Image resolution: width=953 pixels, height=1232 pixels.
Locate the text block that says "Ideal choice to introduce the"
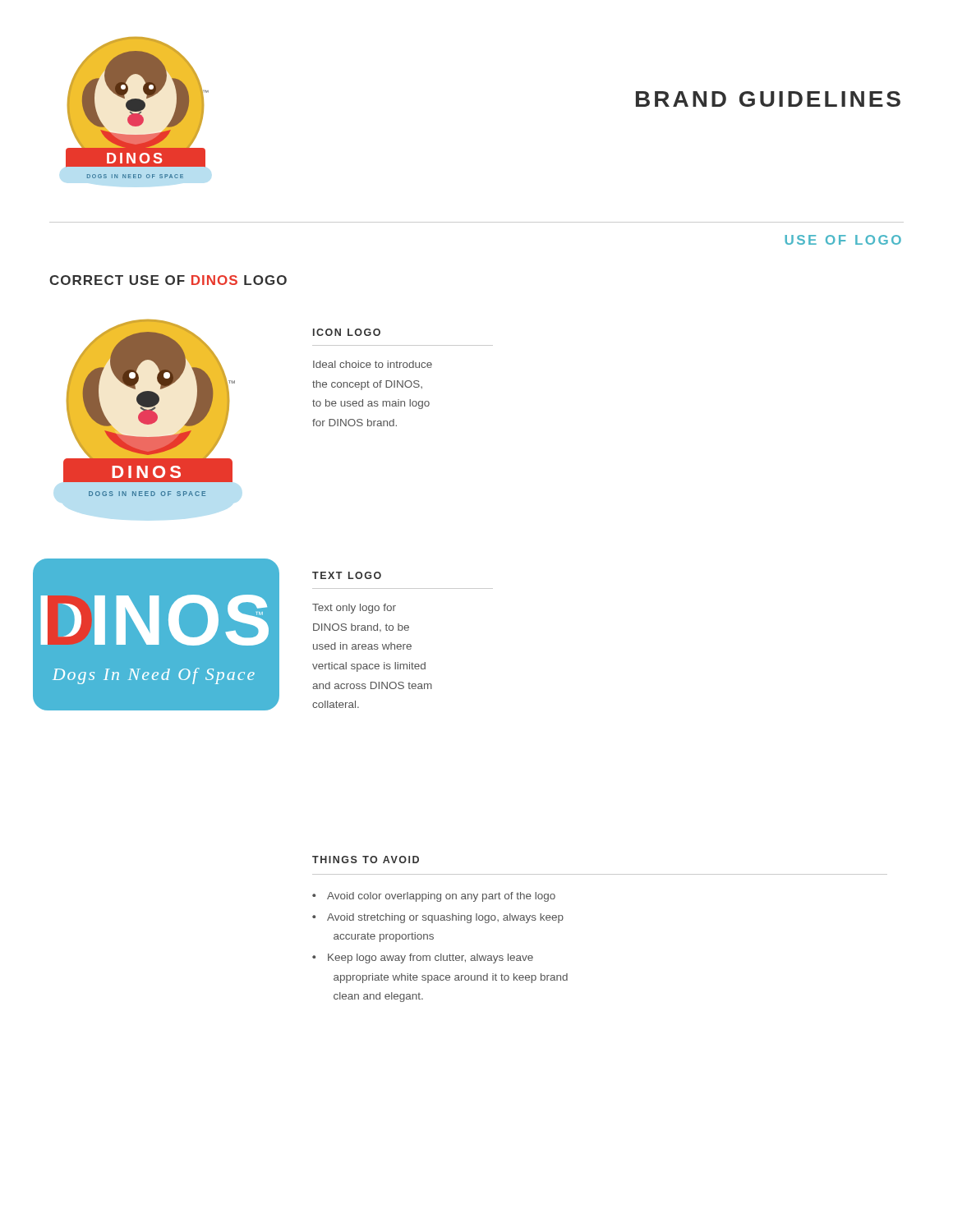pyautogui.click(x=372, y=393)
